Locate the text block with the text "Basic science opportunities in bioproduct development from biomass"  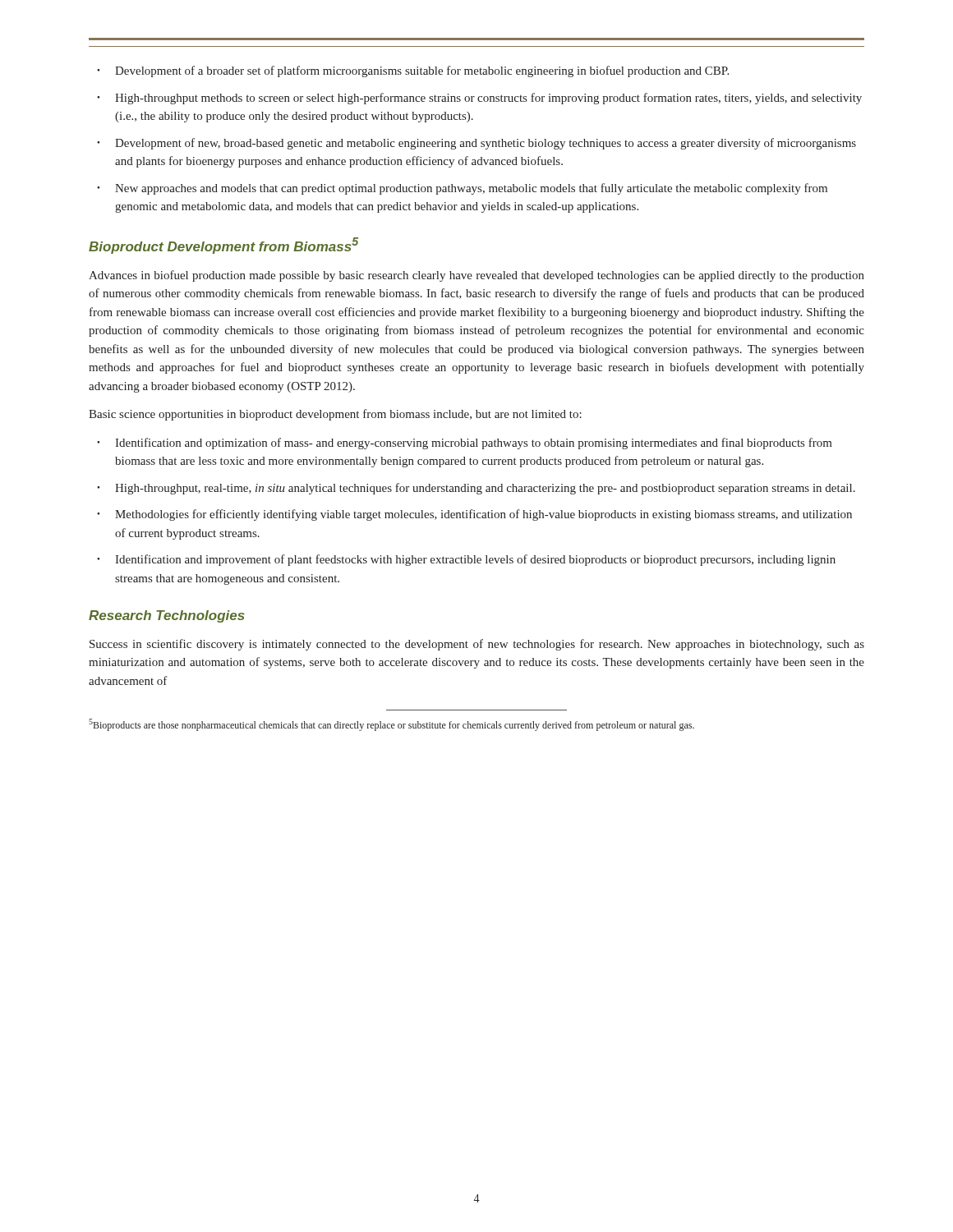click(x=336, y=414)
